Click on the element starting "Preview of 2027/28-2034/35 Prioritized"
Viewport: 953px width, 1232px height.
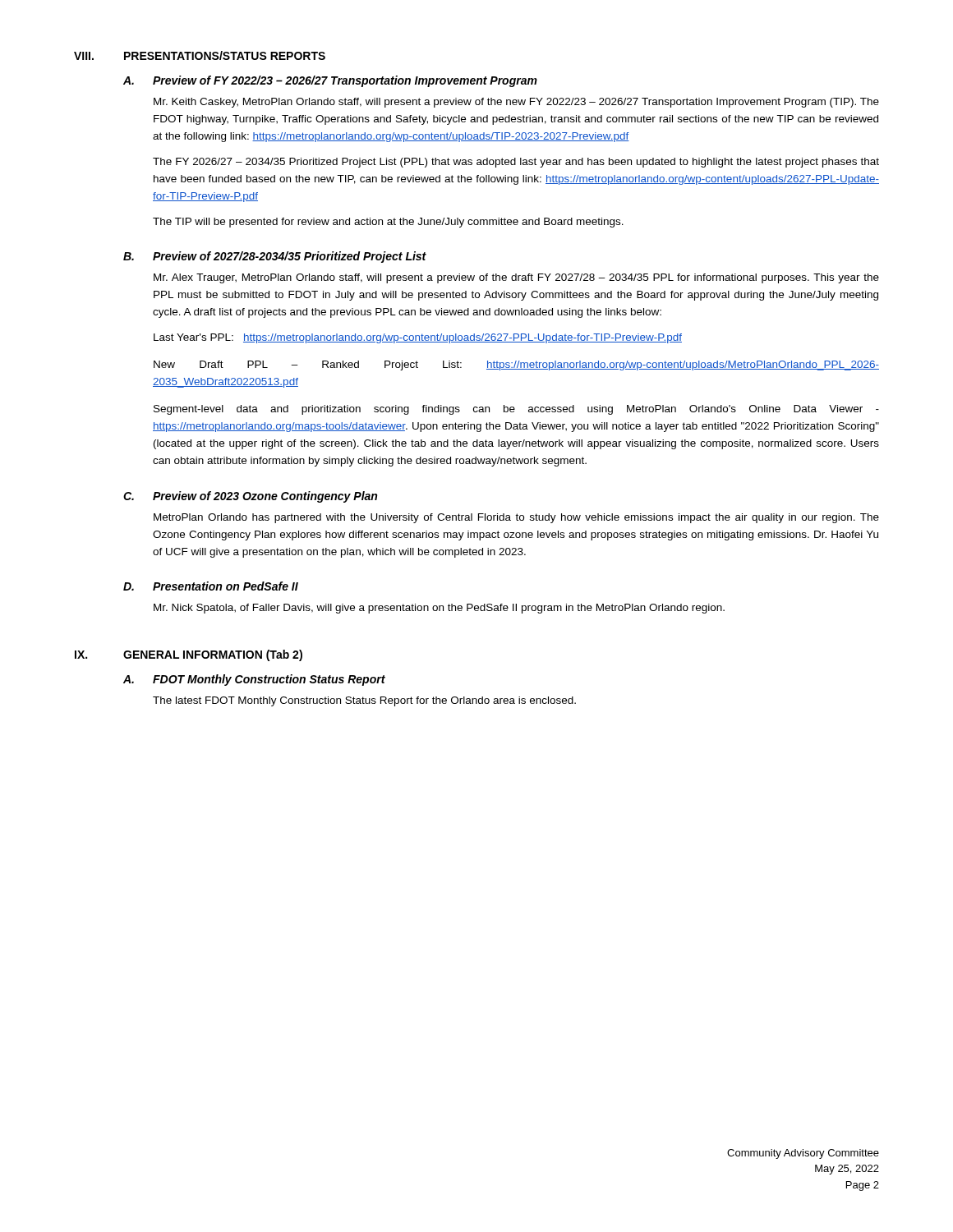click(289, 257)
